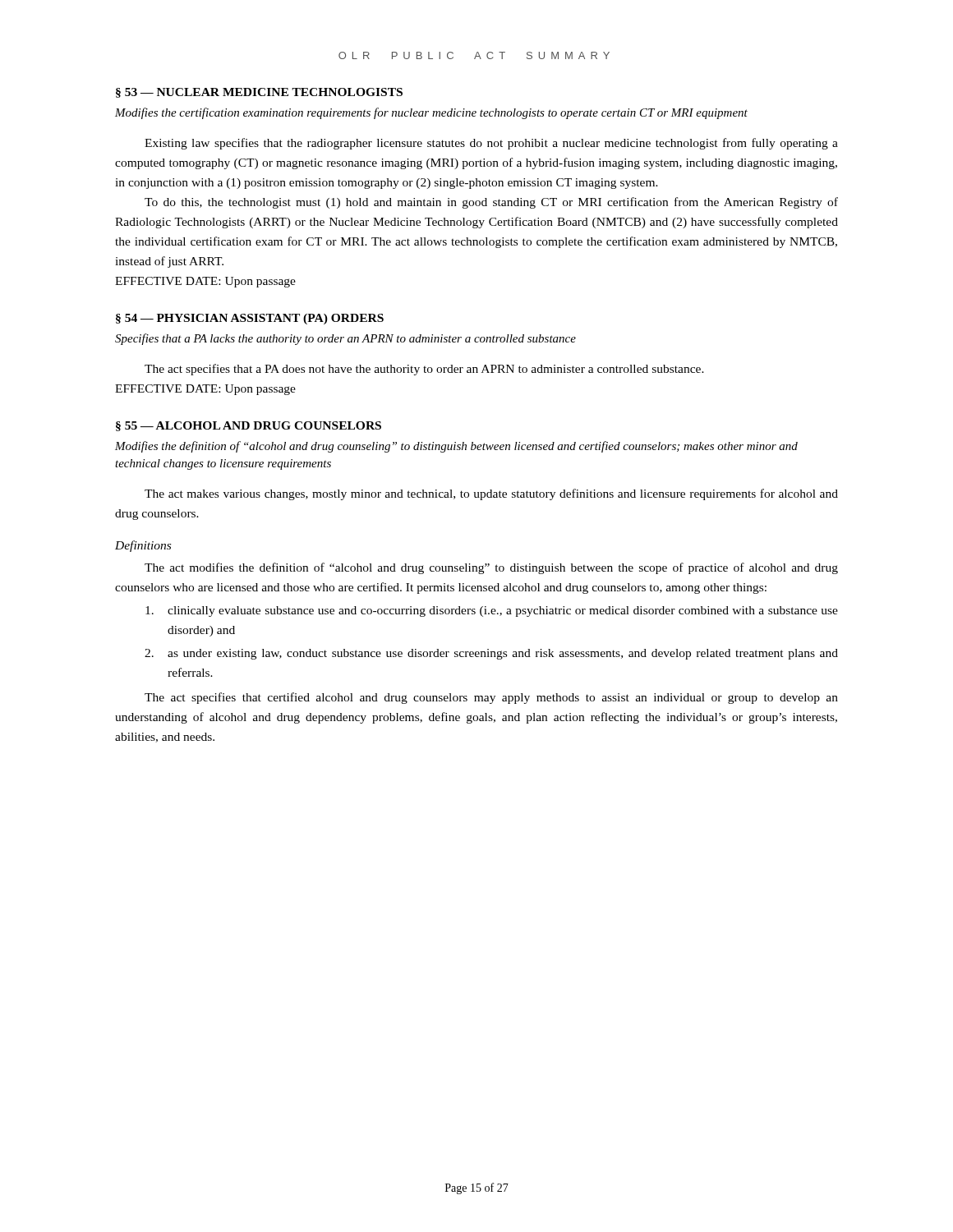Image resolution: width=953 pixels, height=1232 pixels.
Task: Select the region starting "§ 54 — PHYSICIAN ASSISTANT (PA) ORDERS"
Action: click(x=249, y=318)
